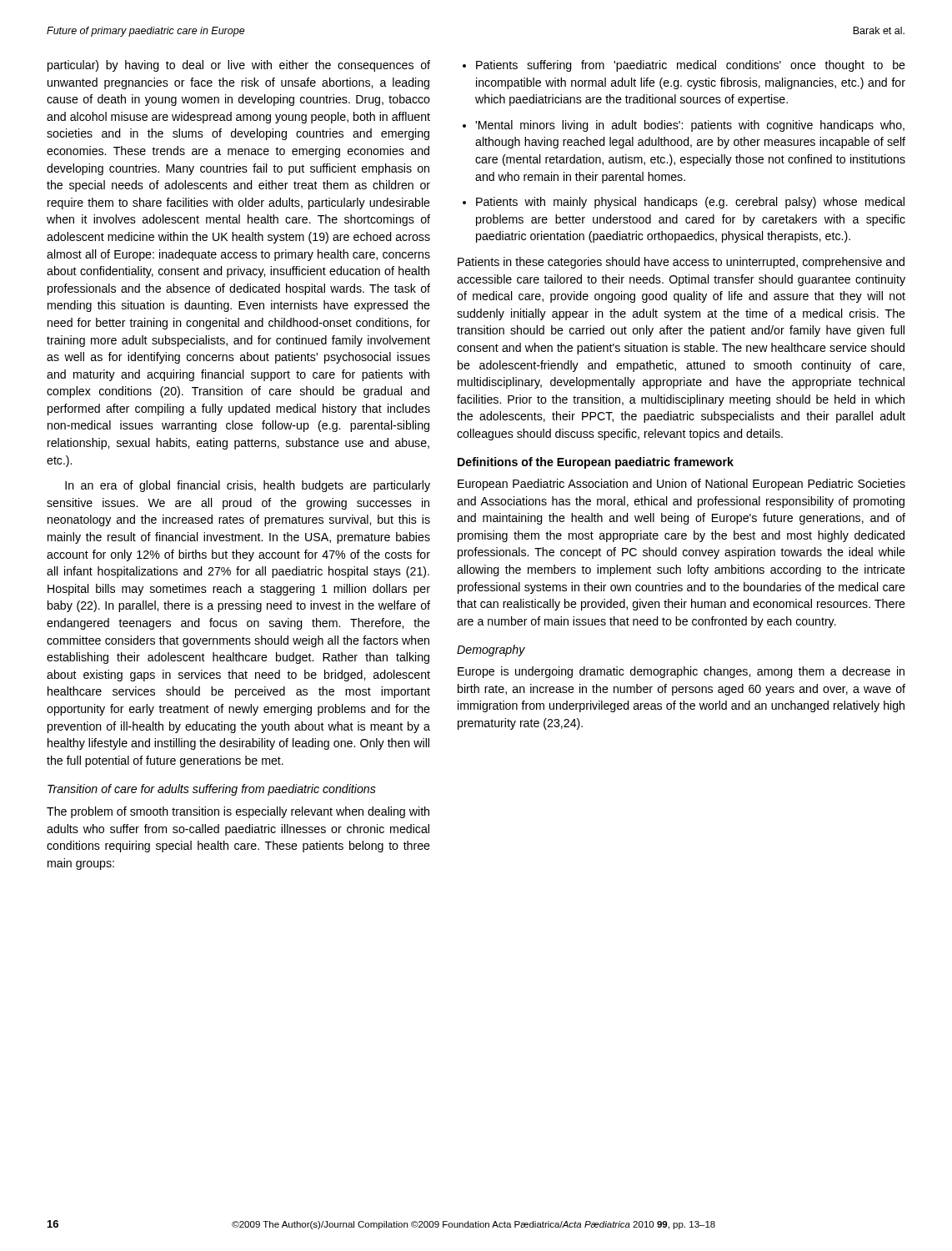
Task: Click the passage that begins "Patients suffering from 'paediatric medical conditions' once"
Action: 681,151
